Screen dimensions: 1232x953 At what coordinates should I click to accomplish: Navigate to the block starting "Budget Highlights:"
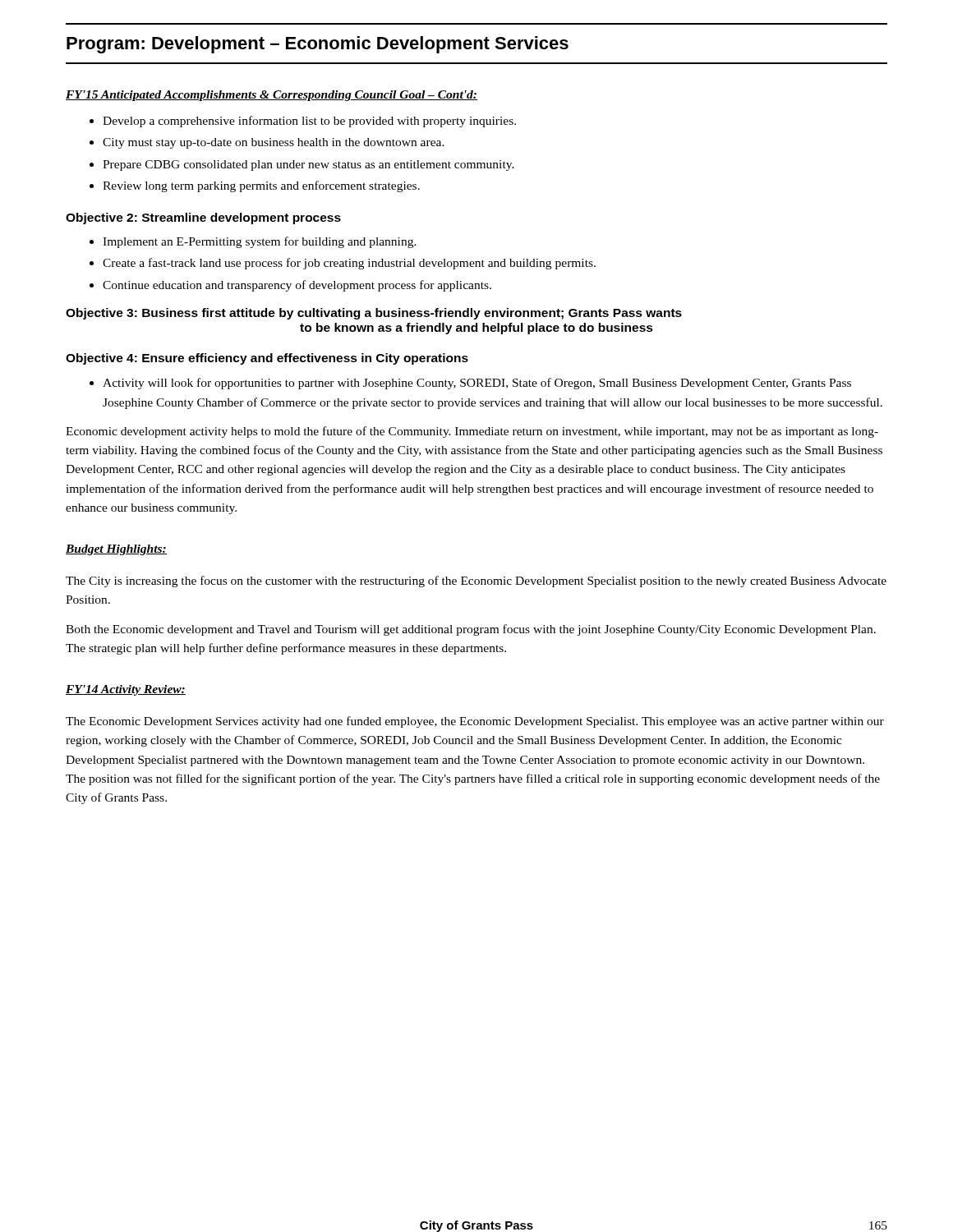coord(116,548)
